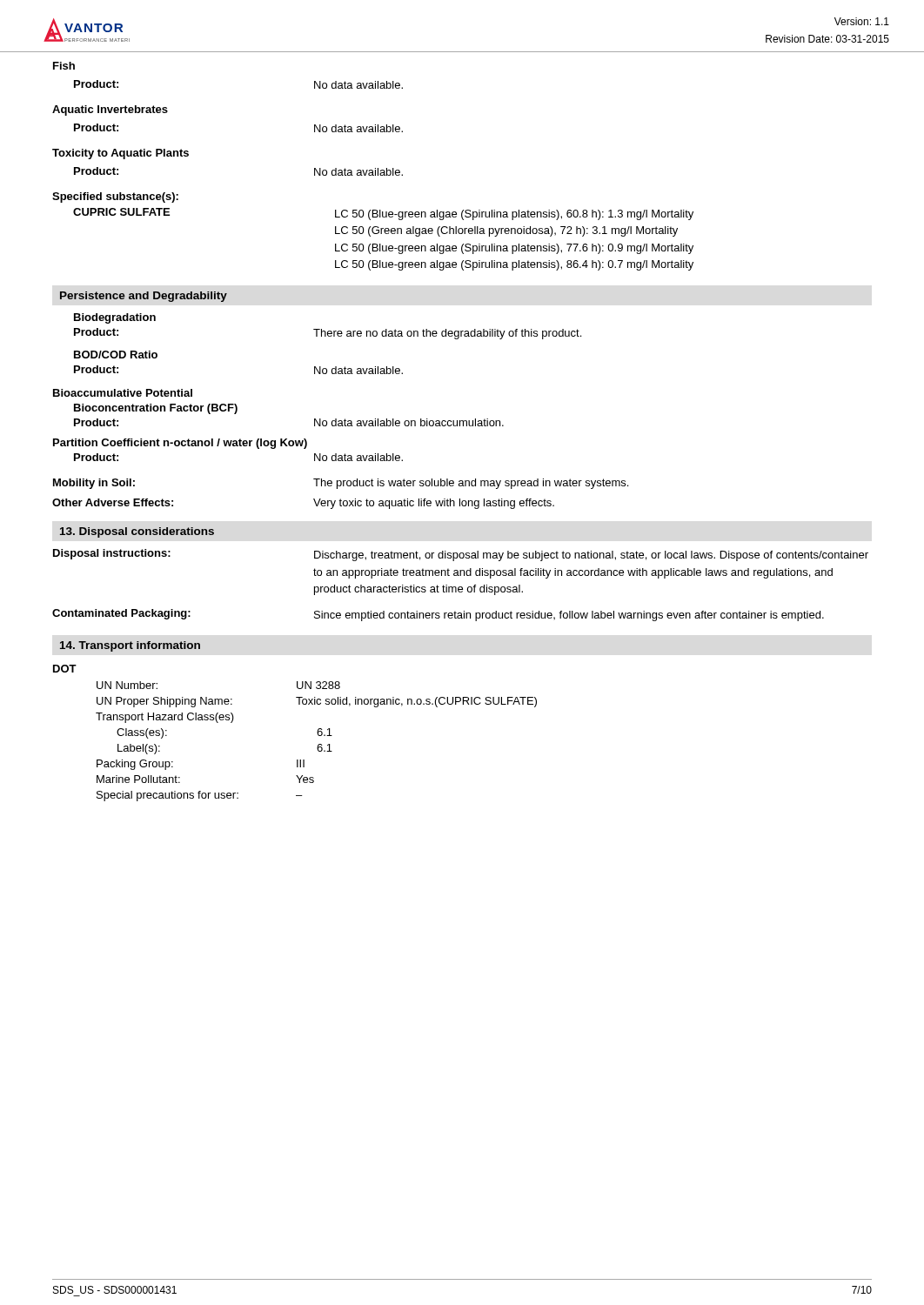Find the element starting "Bioaccumulative Potential Bioconcentration Factor (BCF)"

pos(123,393)
